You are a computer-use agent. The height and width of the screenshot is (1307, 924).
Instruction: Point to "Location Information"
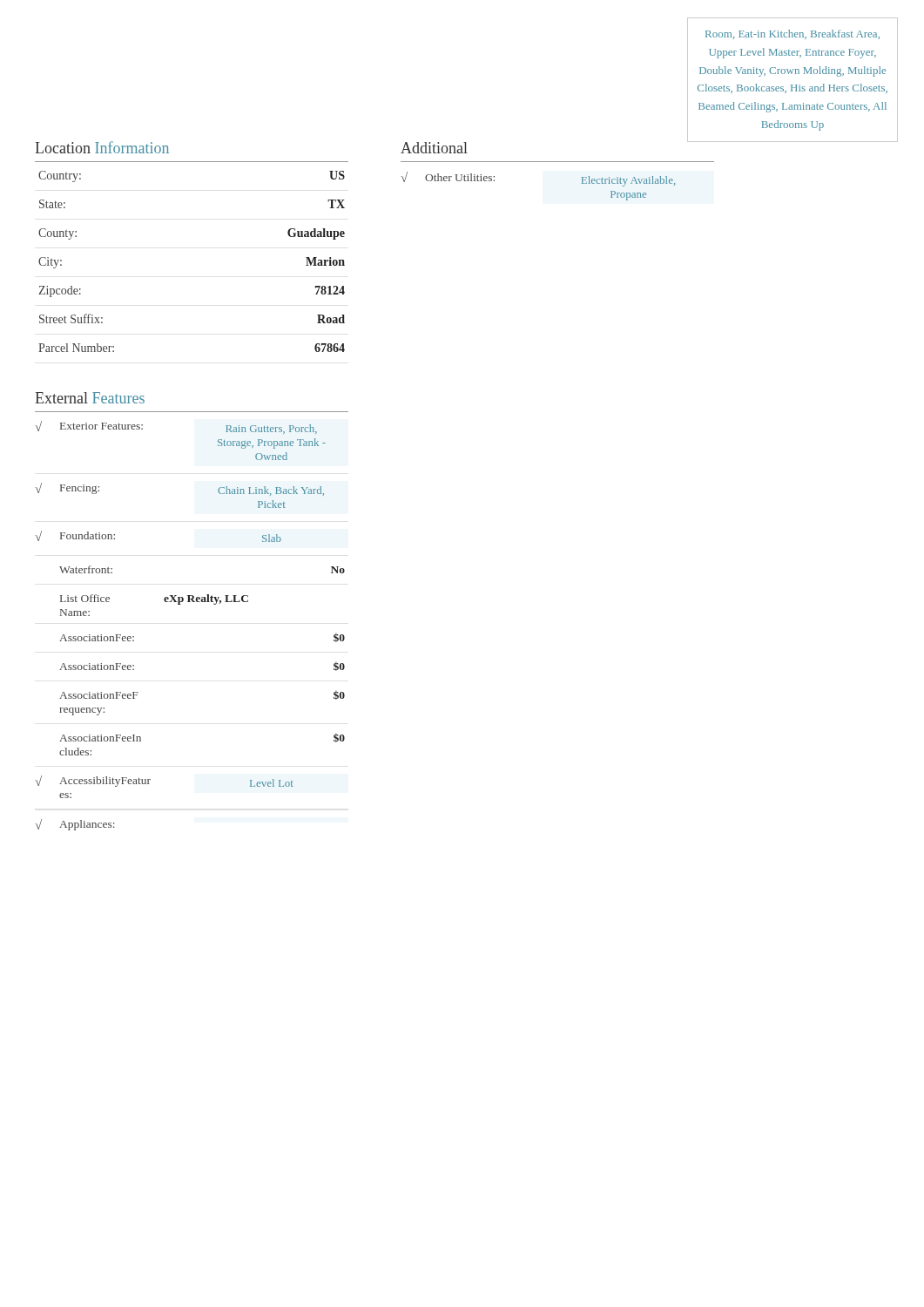(x=102, y=148)
